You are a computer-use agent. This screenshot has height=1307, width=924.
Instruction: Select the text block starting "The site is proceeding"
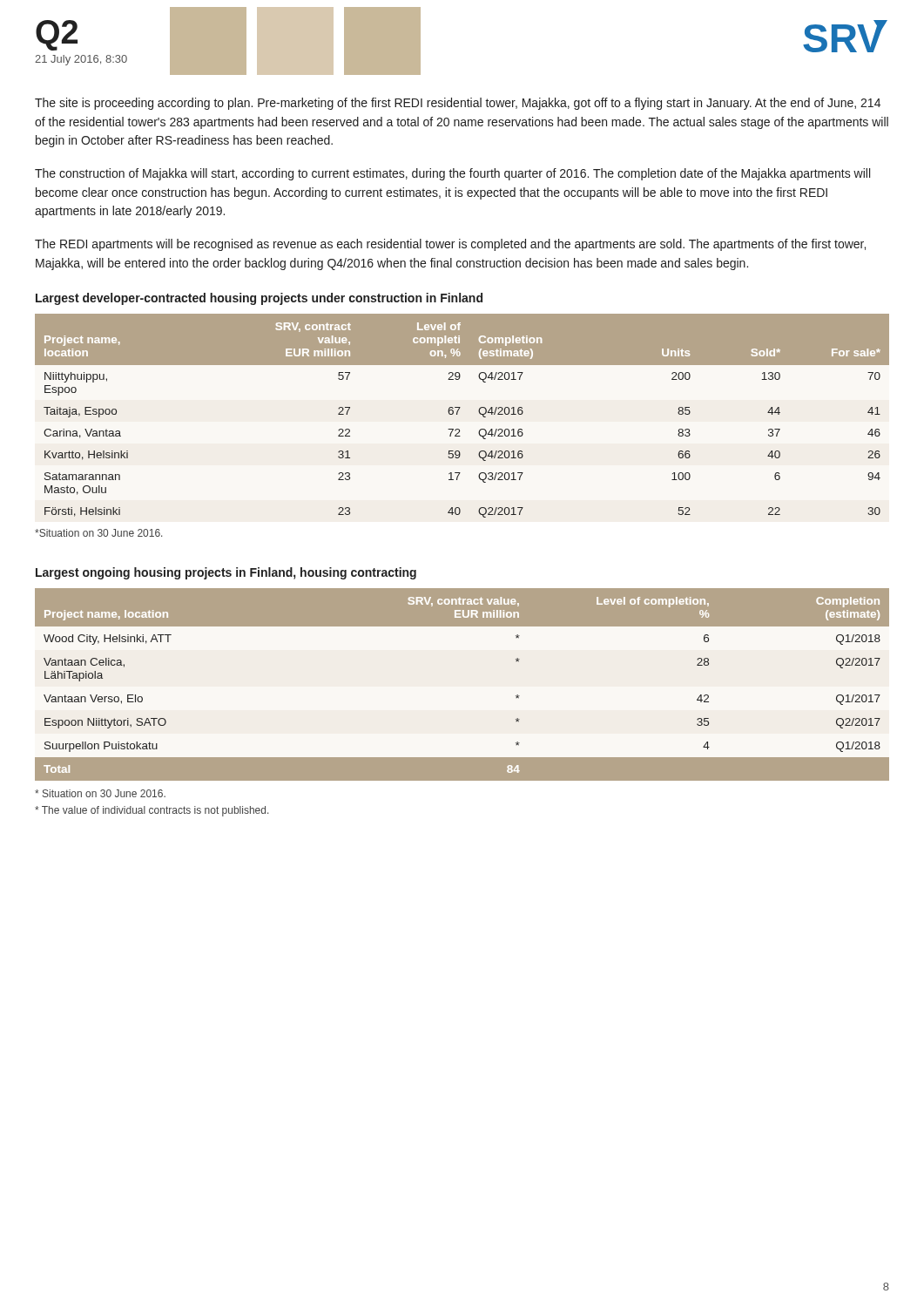(462, 122)
